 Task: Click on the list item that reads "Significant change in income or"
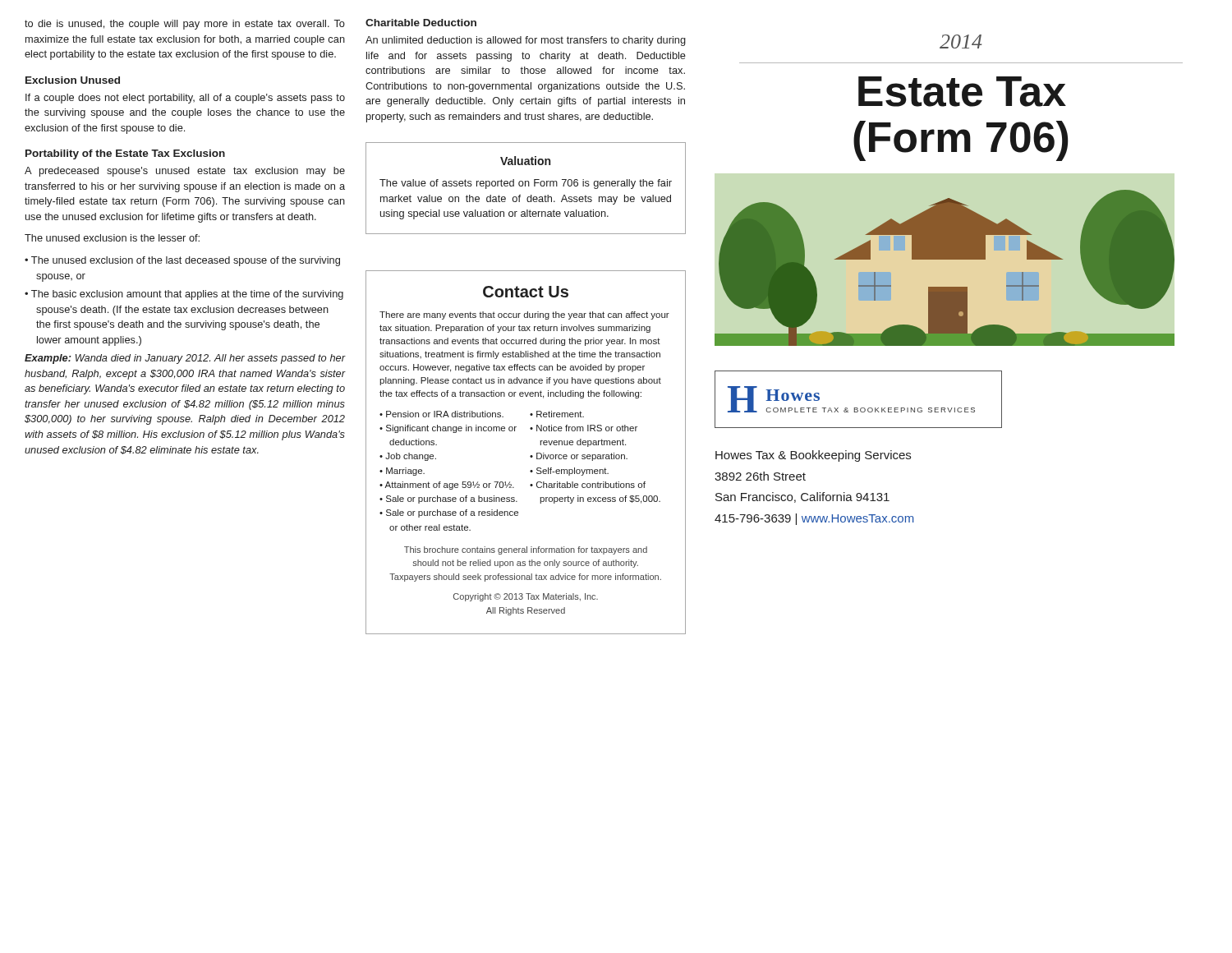tap(450, 435)
